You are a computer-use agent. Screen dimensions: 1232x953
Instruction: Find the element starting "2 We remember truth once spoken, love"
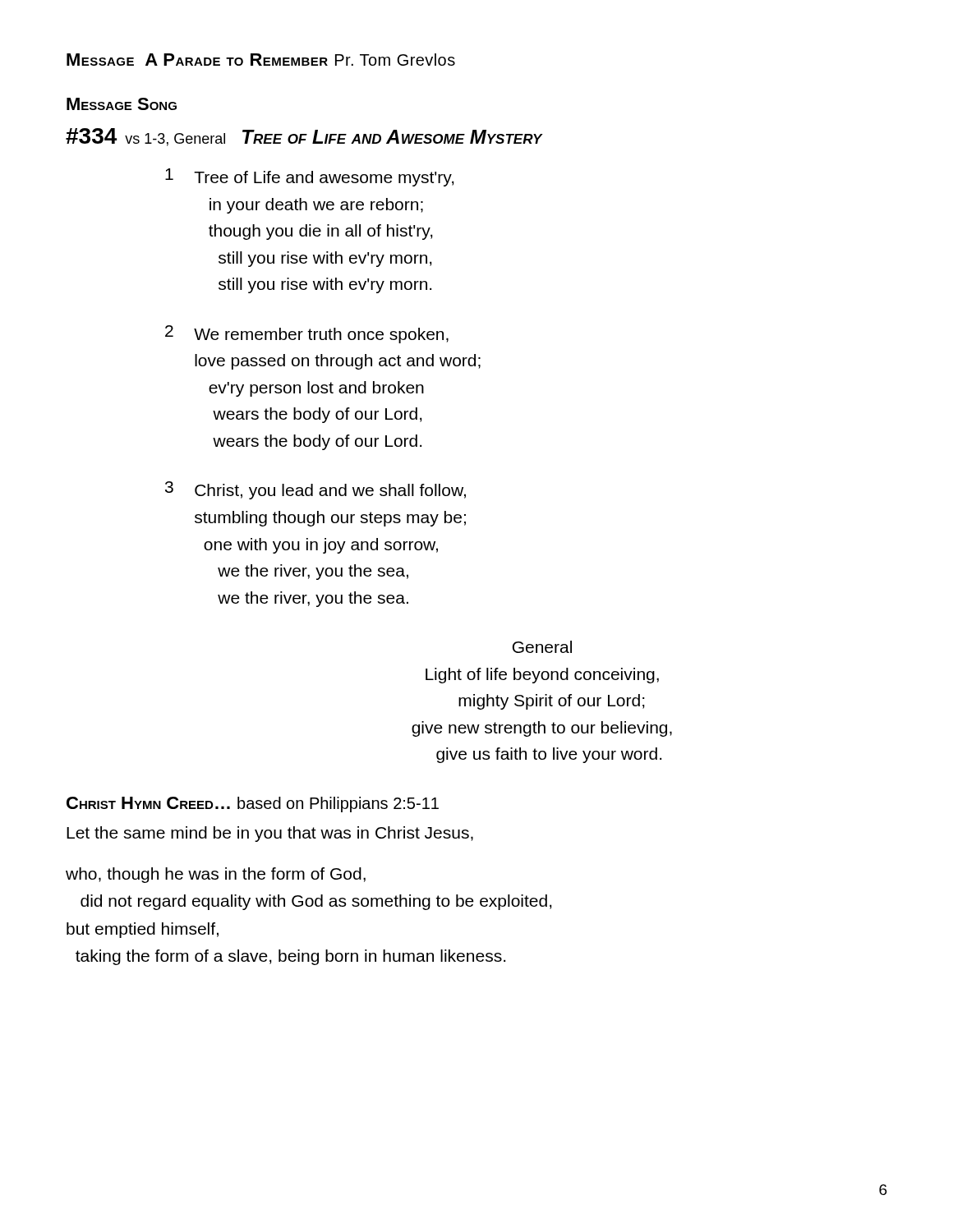click(323, 388)
